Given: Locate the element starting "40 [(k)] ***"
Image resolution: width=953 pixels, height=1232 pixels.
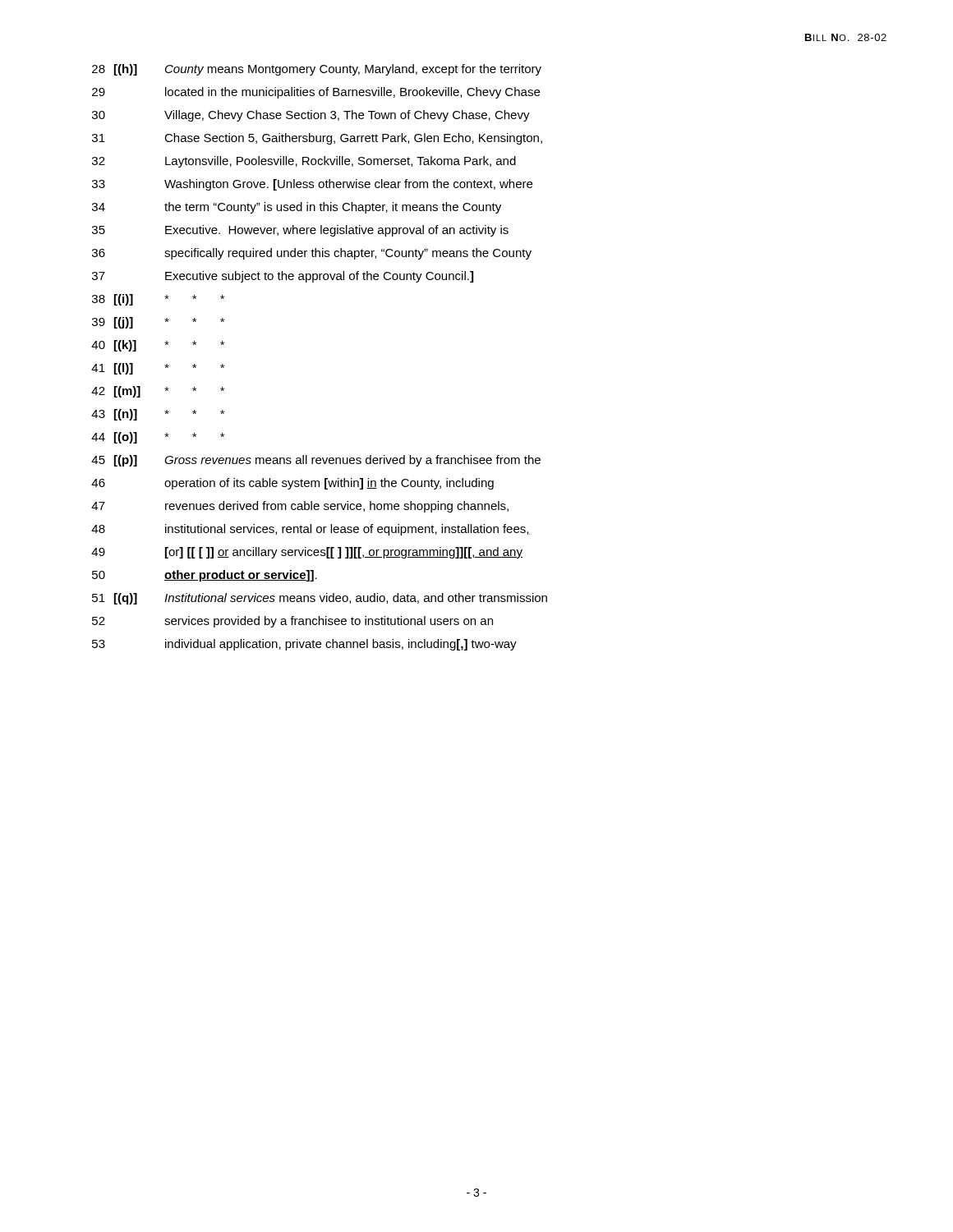Looking at the screenshot, I should point(118,345).
